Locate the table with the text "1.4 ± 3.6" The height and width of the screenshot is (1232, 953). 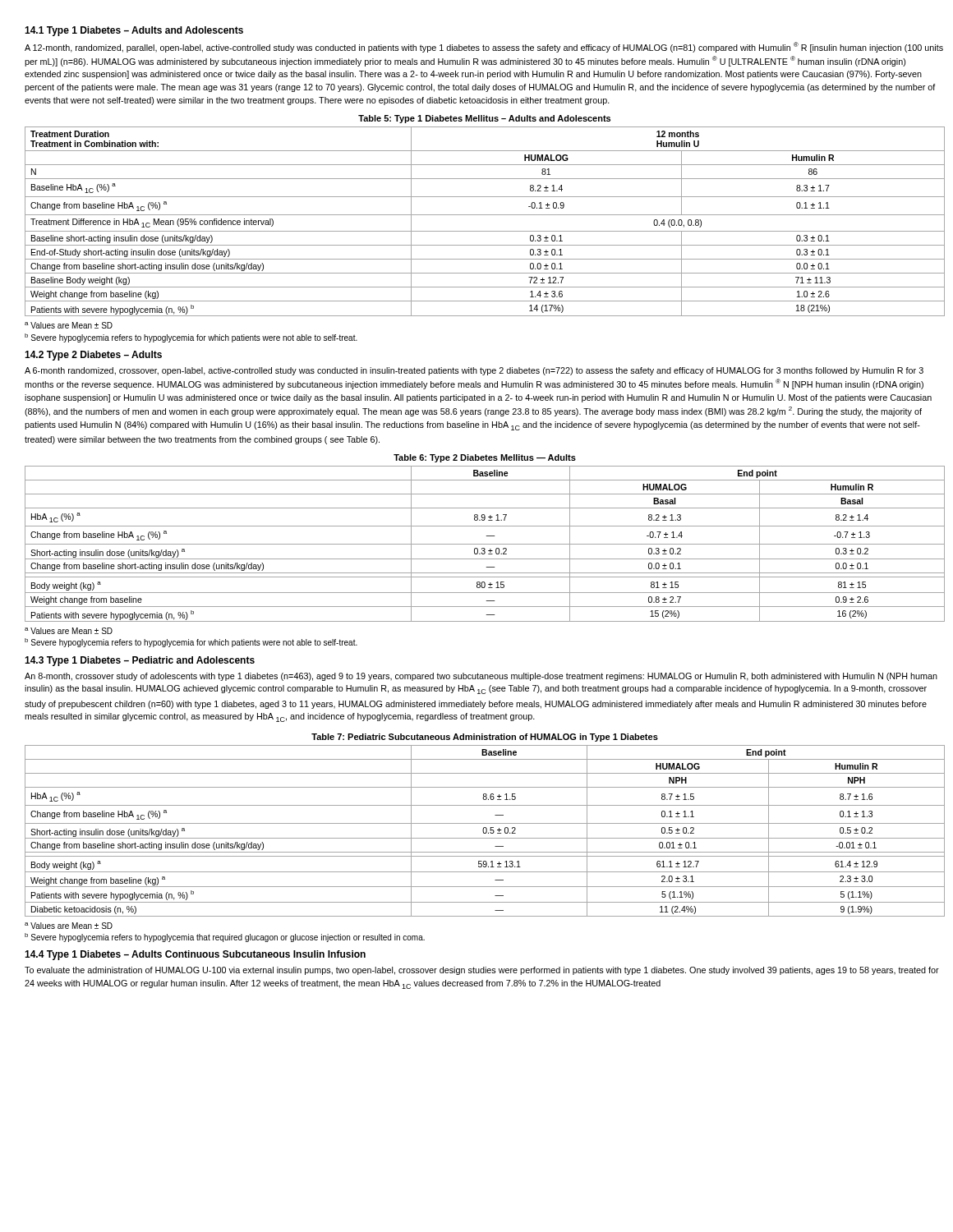pos(485,222)
